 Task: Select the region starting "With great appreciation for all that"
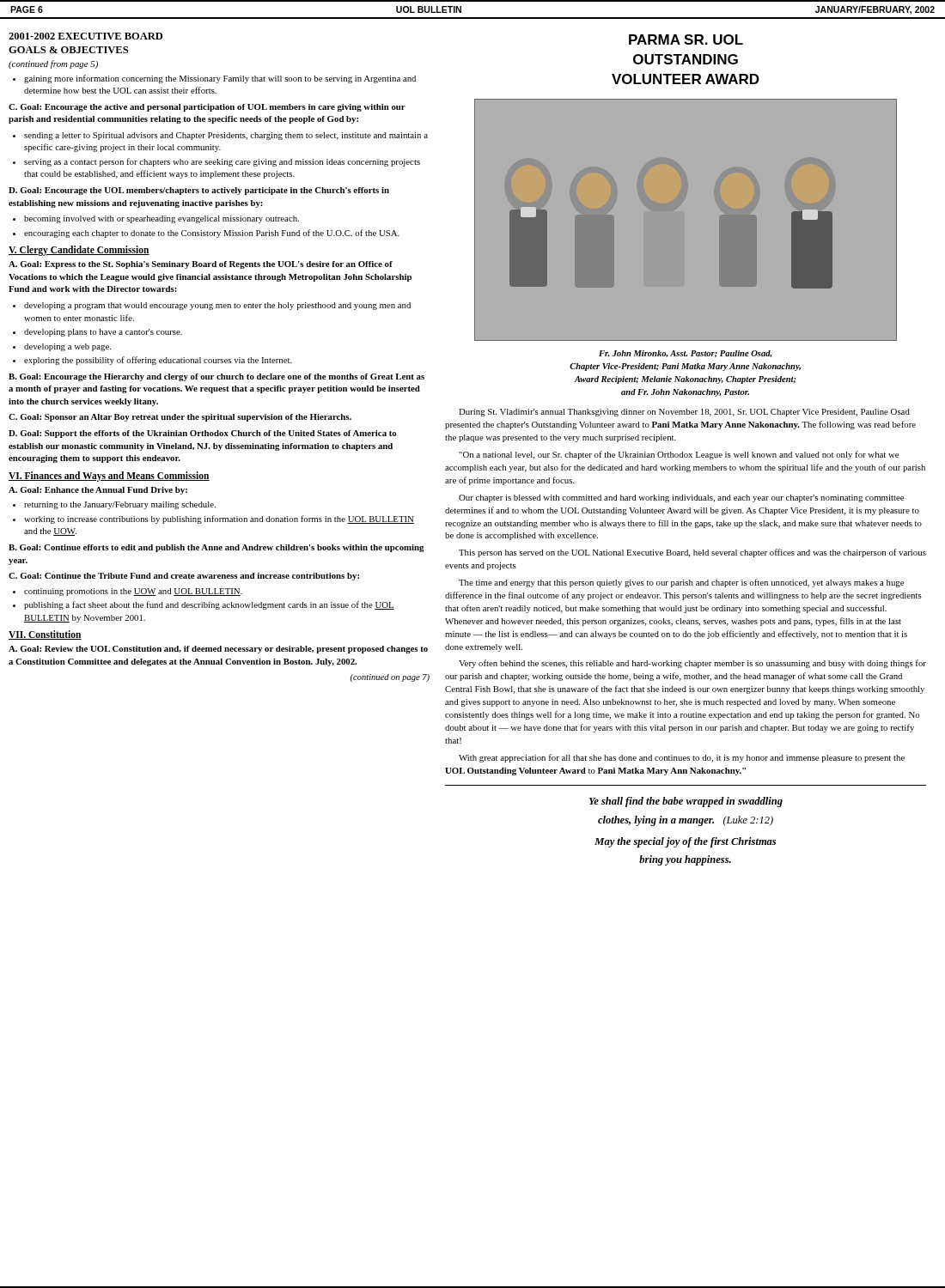675,763
